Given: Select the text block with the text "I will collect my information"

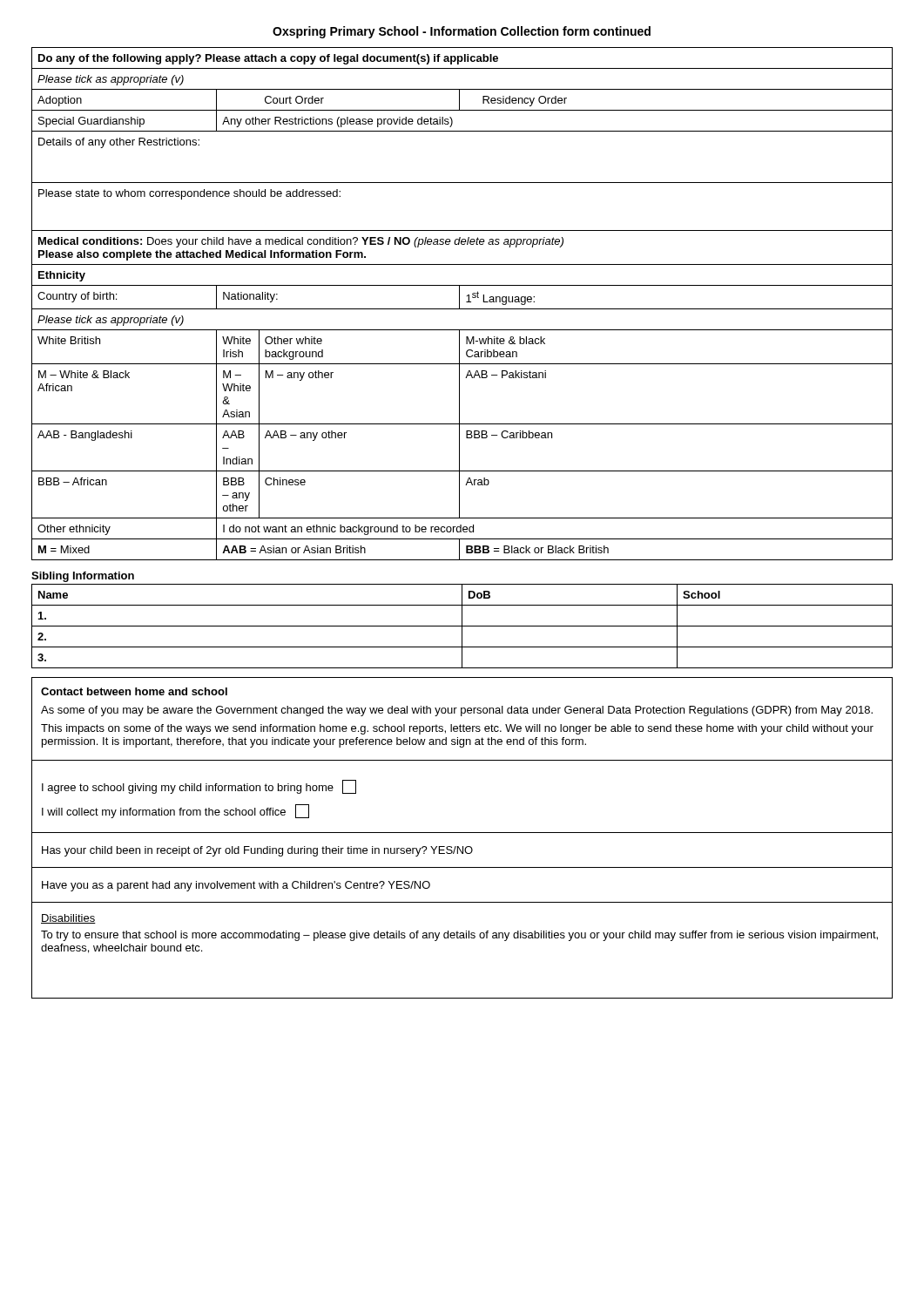Looking at the screenshot, I should 175,812.
